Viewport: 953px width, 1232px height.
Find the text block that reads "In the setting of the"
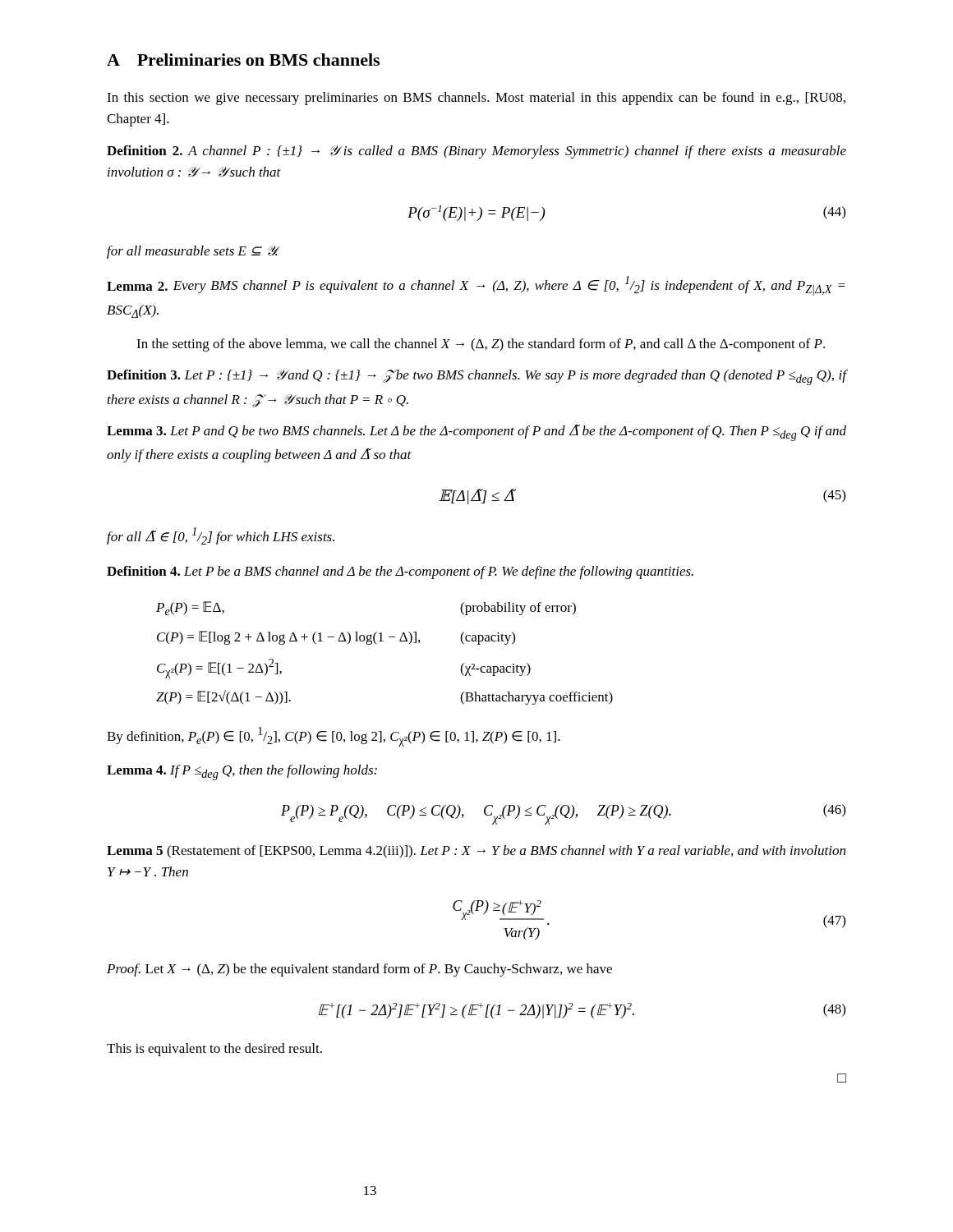point(491,344)
